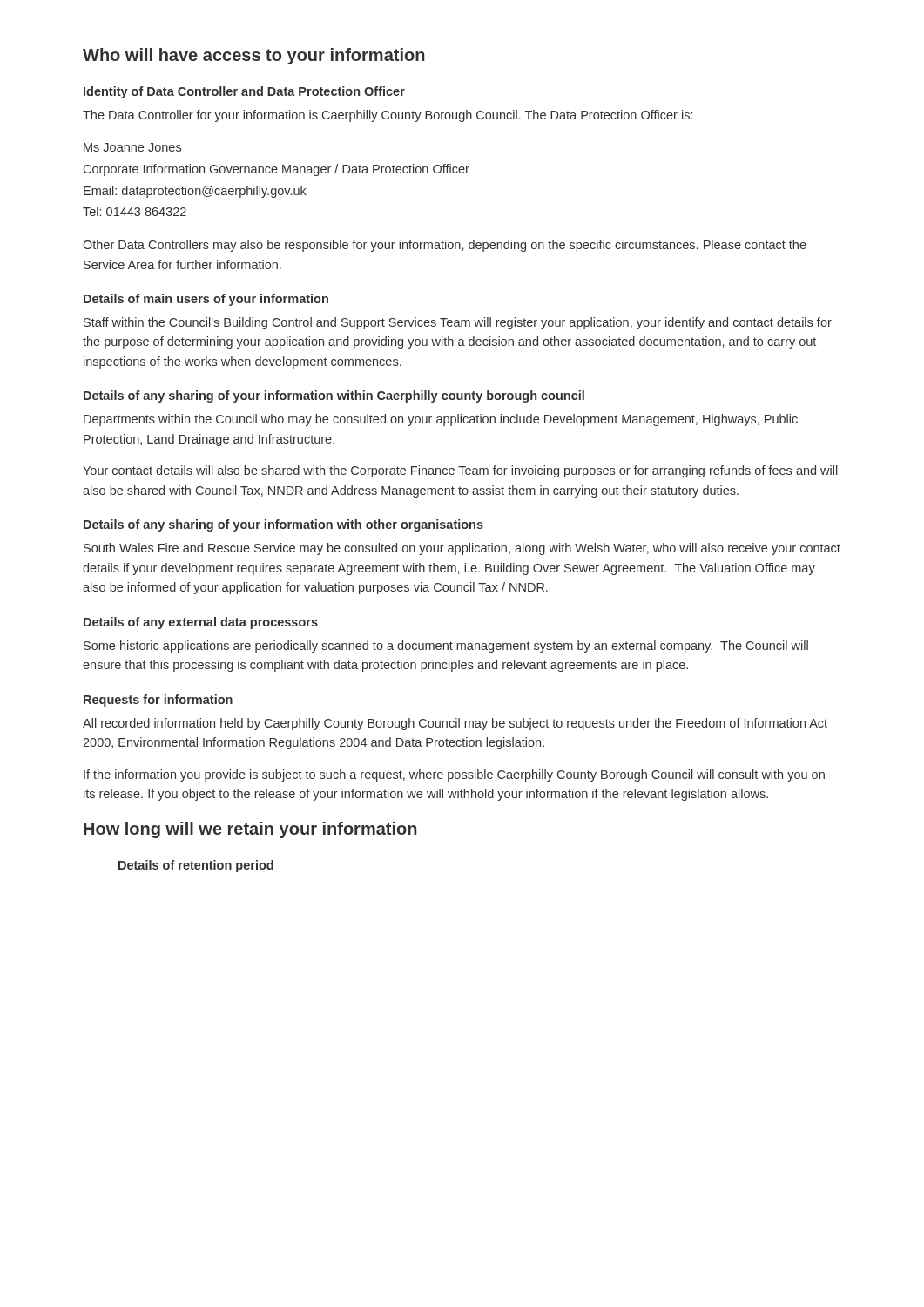Locate the text block starting "The Data Controller"

tap(462, 115)
